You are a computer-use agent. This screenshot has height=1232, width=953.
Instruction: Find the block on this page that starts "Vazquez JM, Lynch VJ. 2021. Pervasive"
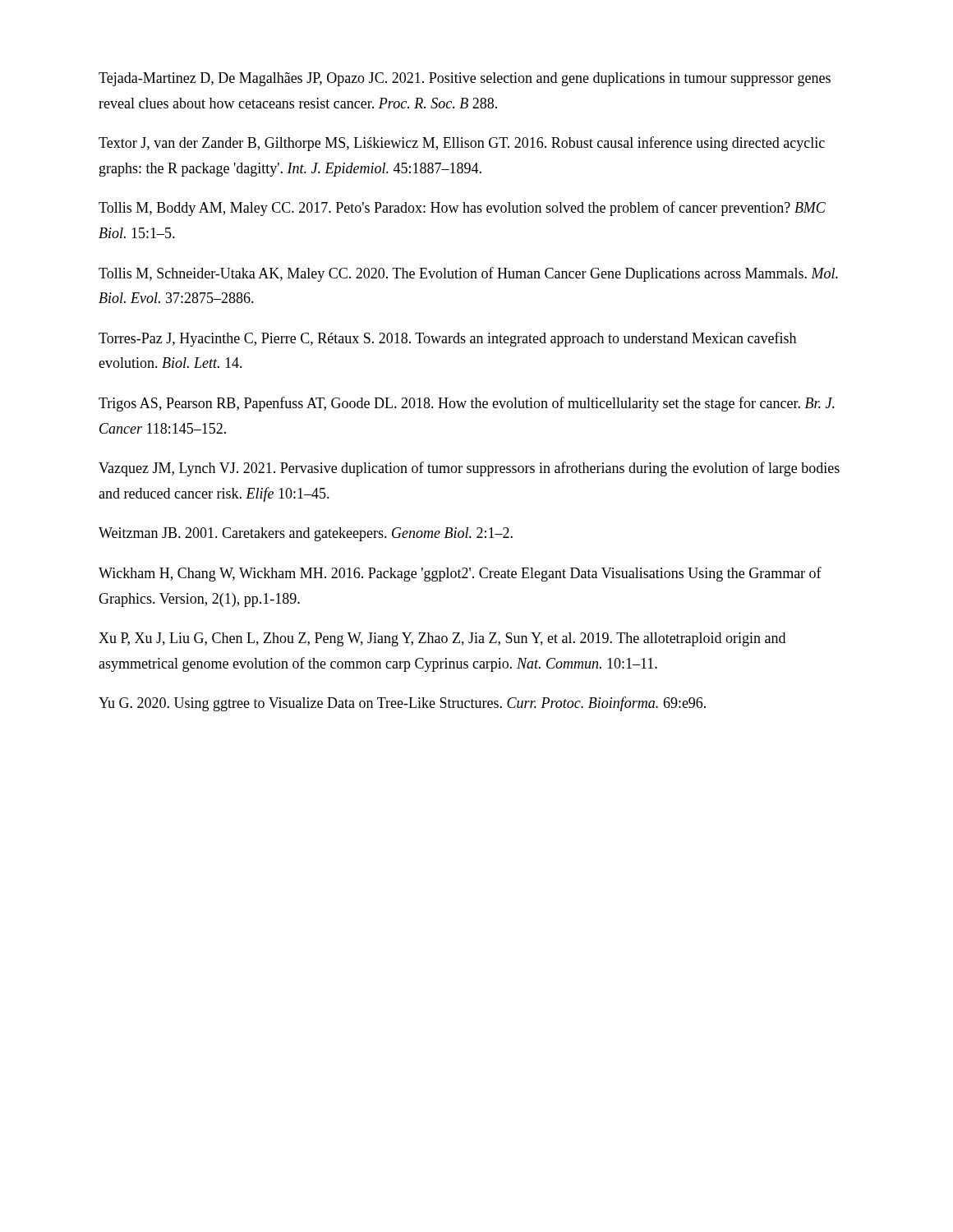click(476, 481)
